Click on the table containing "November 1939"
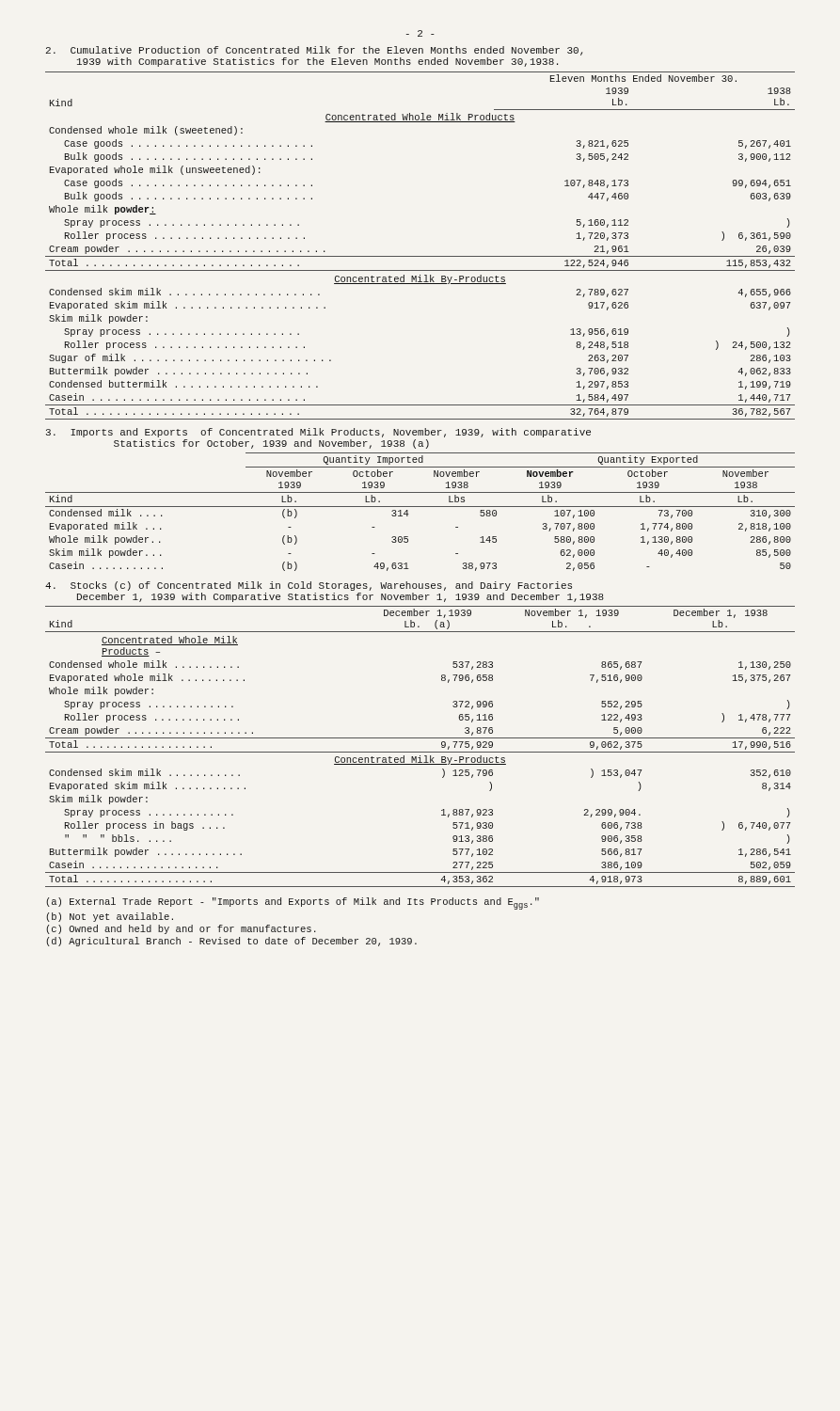Image resolution: width=840 pixels, height=1411 pixels. pyautogui.click(x=420, y=513)
